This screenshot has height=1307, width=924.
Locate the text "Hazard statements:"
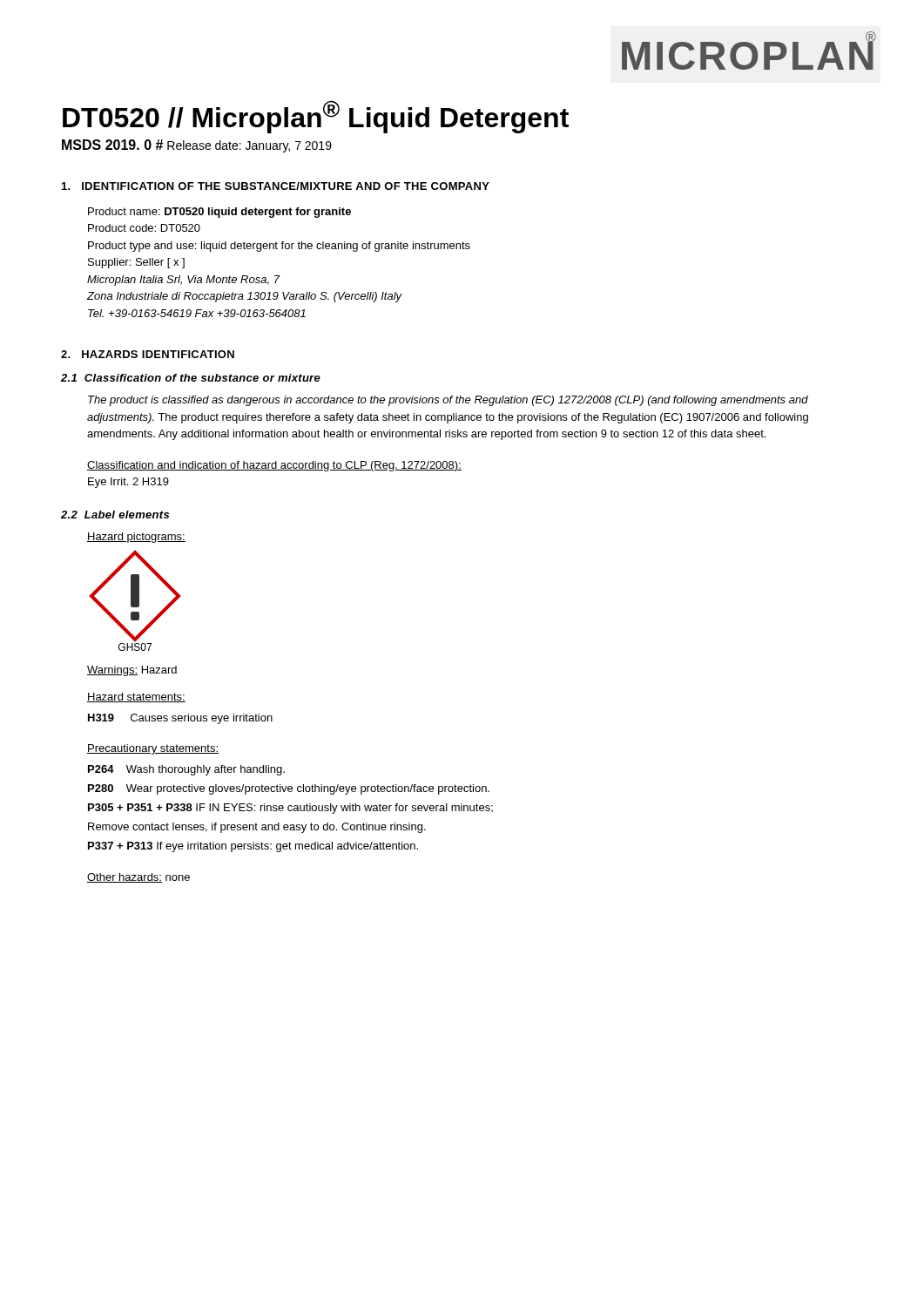[x=136, y=697]
